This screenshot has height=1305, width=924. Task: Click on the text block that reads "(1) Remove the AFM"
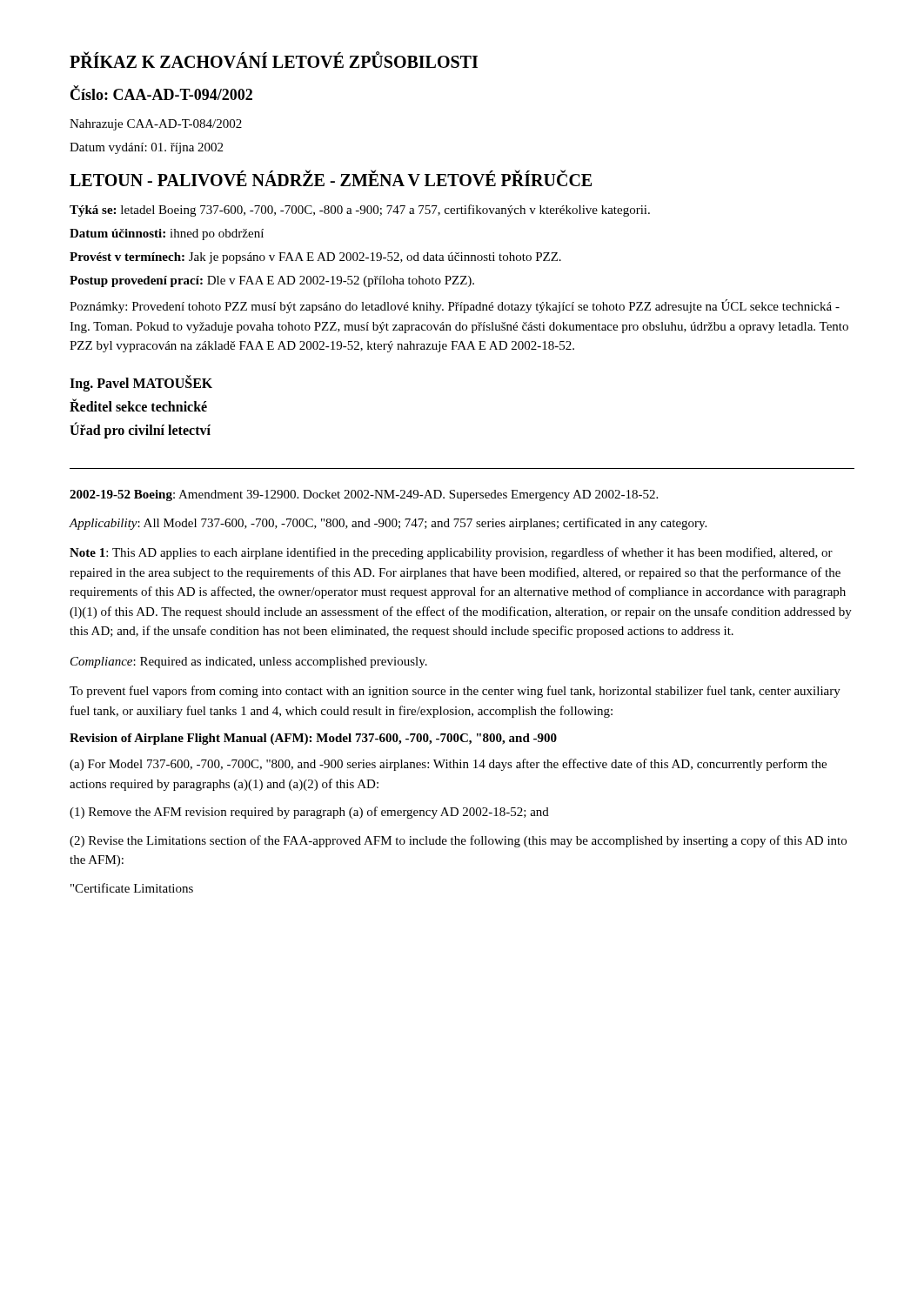point(309,812)
